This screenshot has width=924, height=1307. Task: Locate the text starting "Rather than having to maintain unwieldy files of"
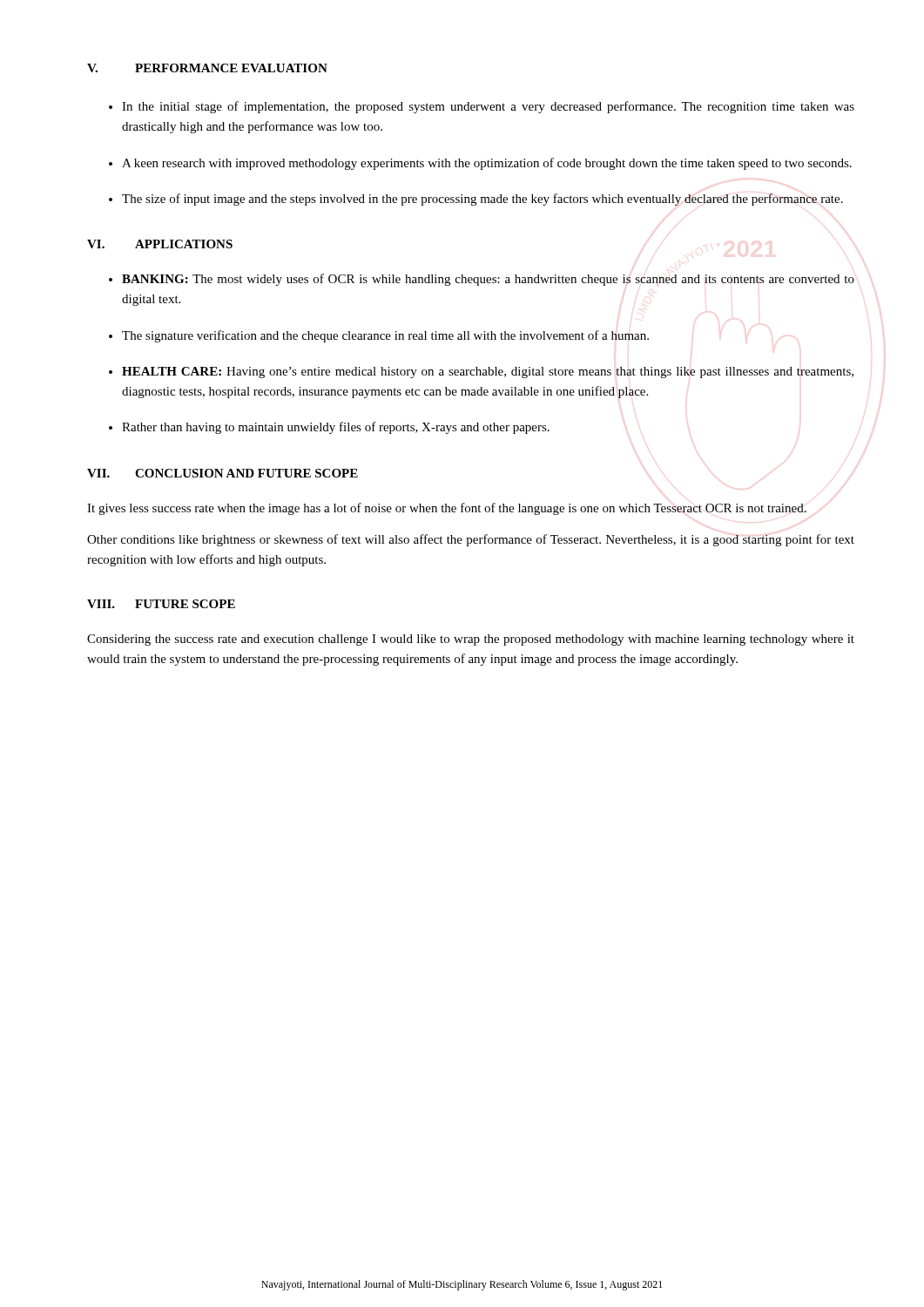point(336,427)
